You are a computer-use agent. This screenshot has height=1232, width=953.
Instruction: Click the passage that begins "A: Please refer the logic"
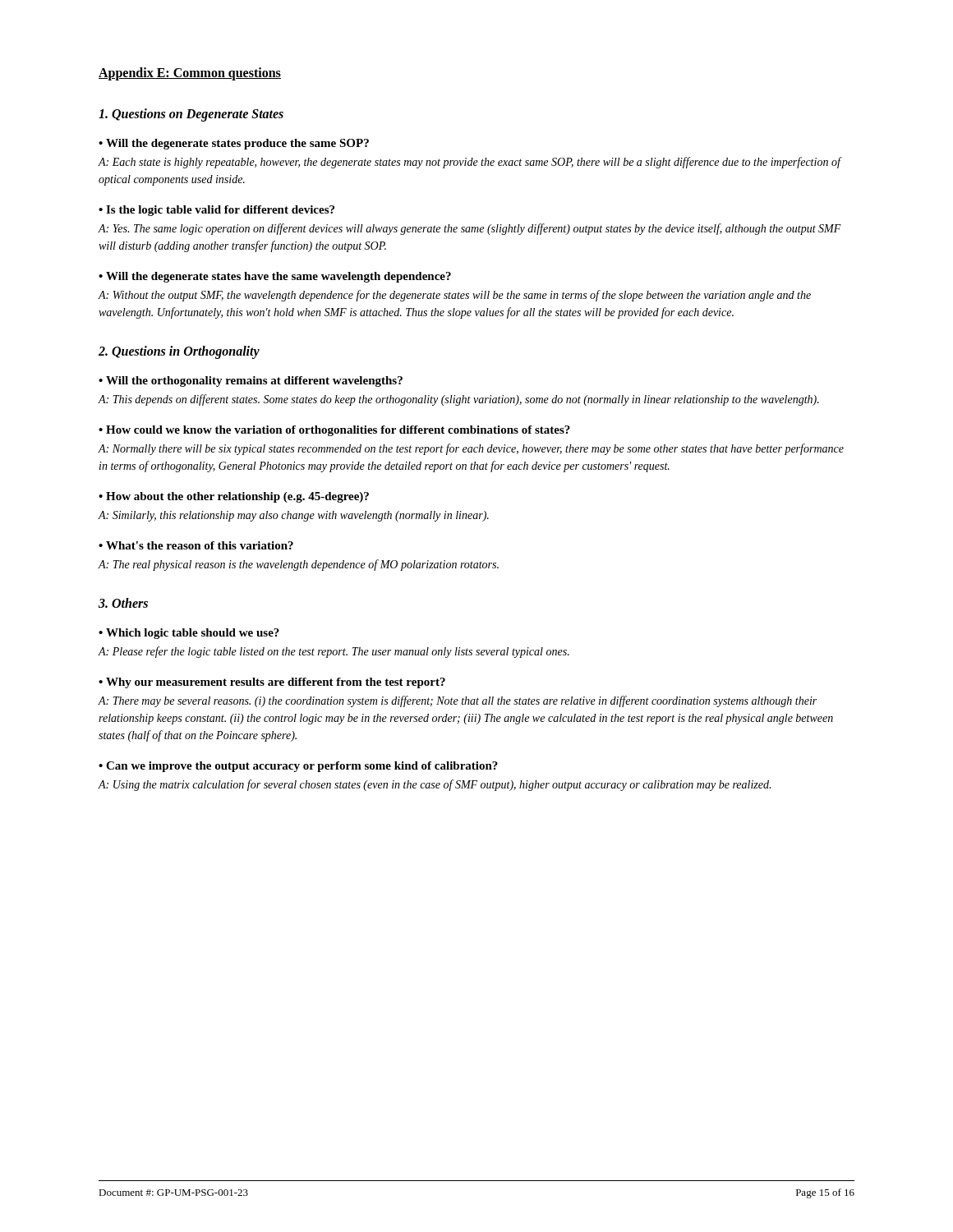click(334, 652)
